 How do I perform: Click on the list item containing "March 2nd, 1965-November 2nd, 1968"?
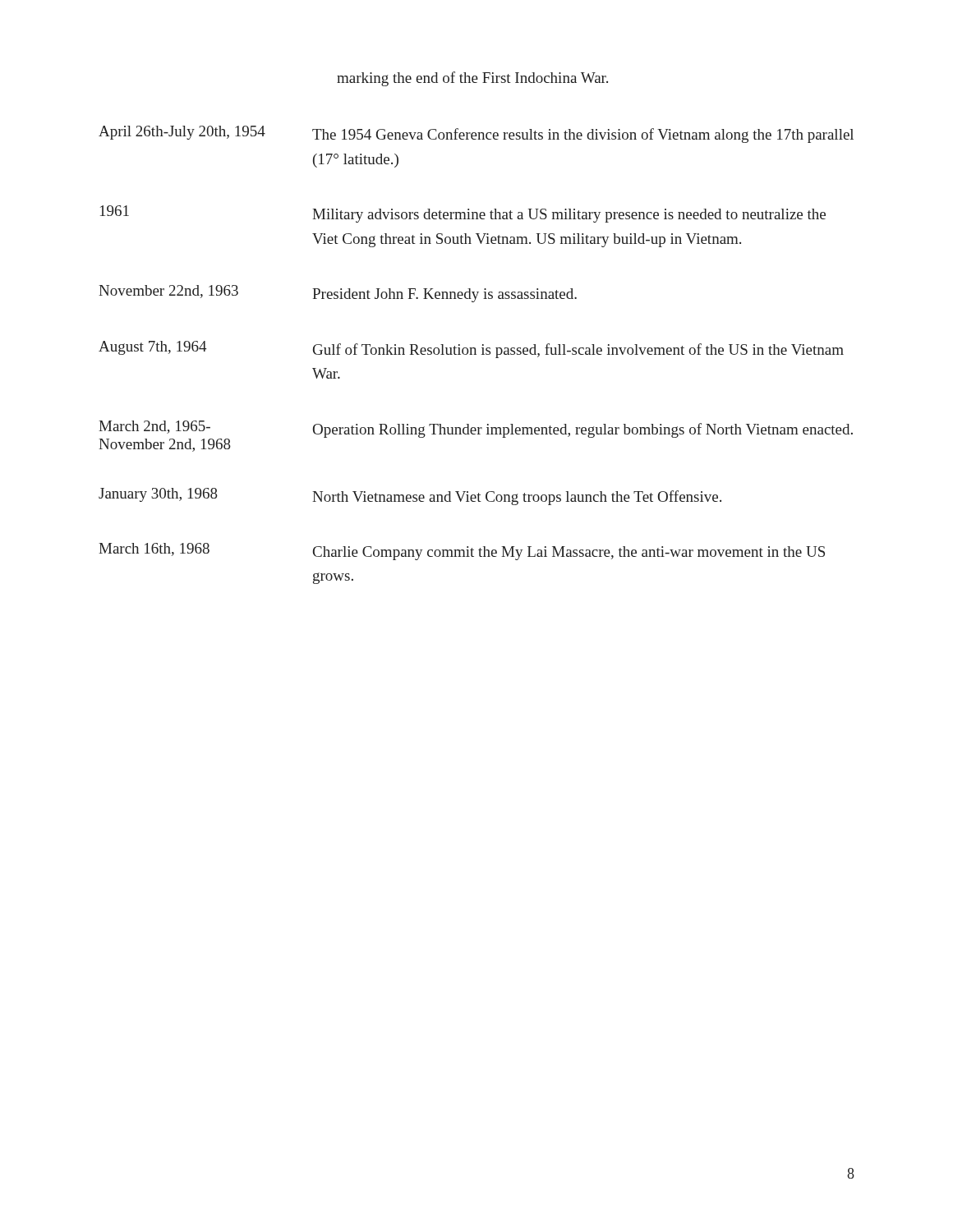tap(476, 435)
